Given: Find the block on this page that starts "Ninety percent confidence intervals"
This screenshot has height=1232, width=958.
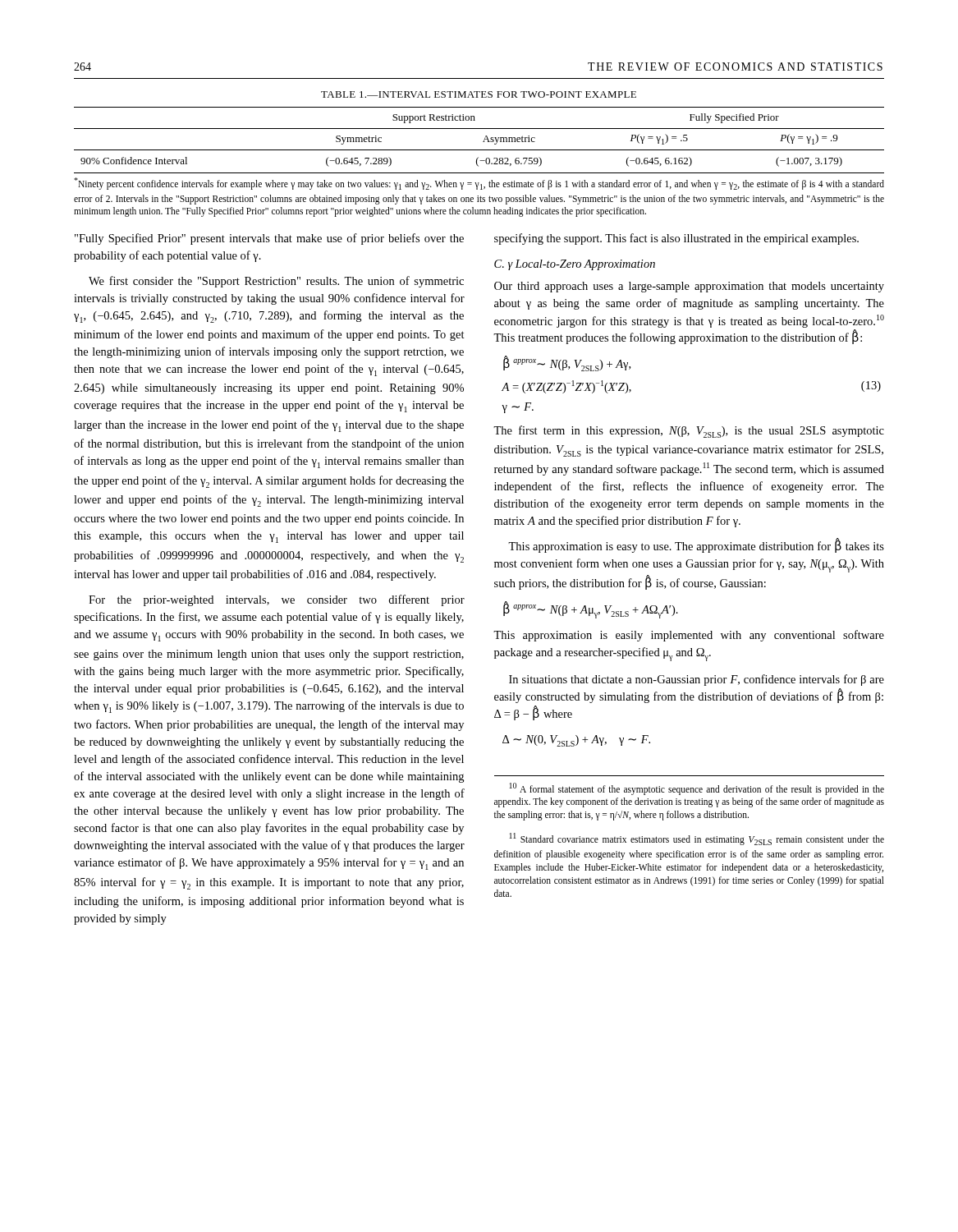Looking at the screenshot, I should tap(479, 196).
